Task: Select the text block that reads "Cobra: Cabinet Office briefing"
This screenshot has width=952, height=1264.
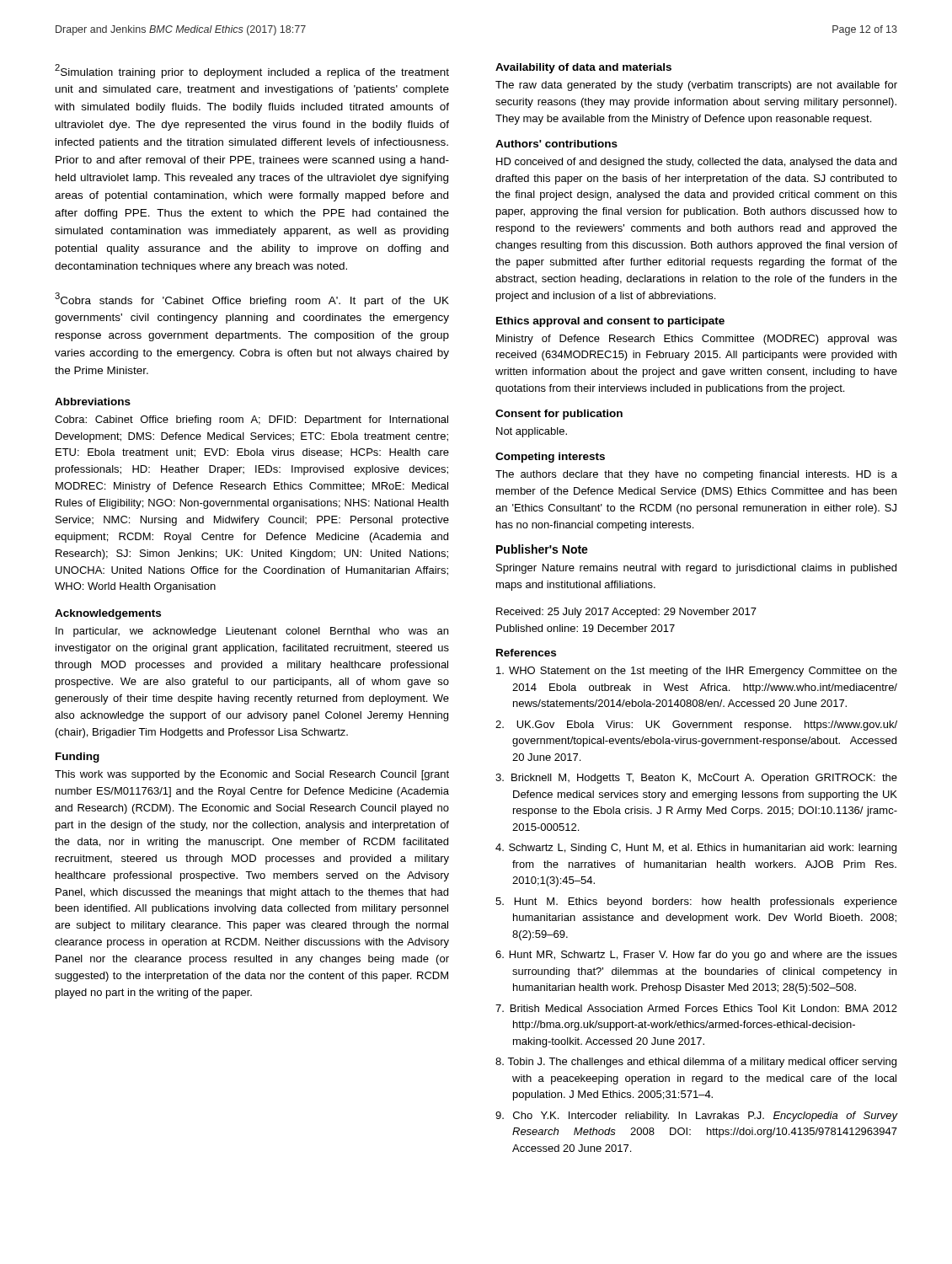Action: [252, 503]
